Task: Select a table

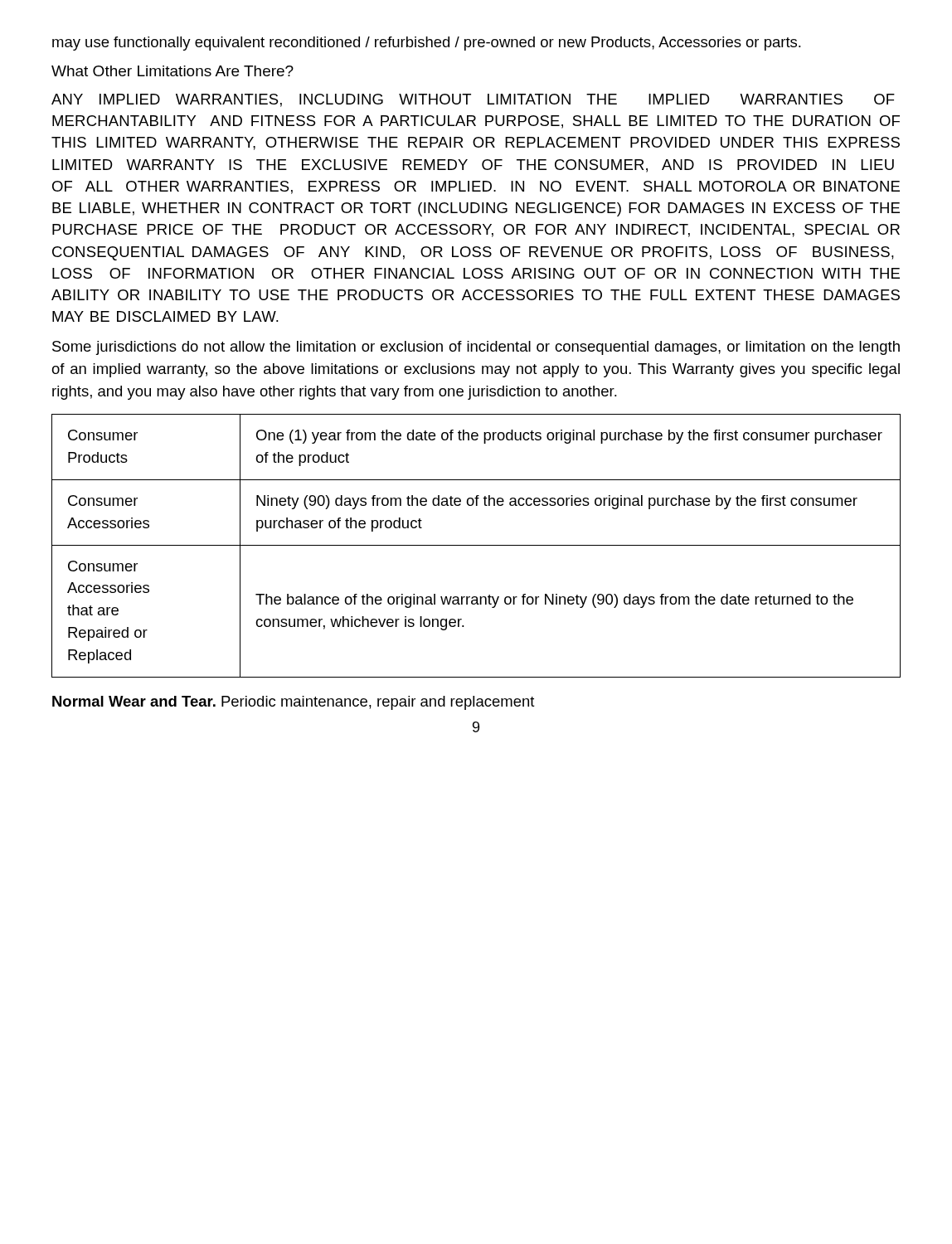Action: pyautogui.click(x=476, y=546)
